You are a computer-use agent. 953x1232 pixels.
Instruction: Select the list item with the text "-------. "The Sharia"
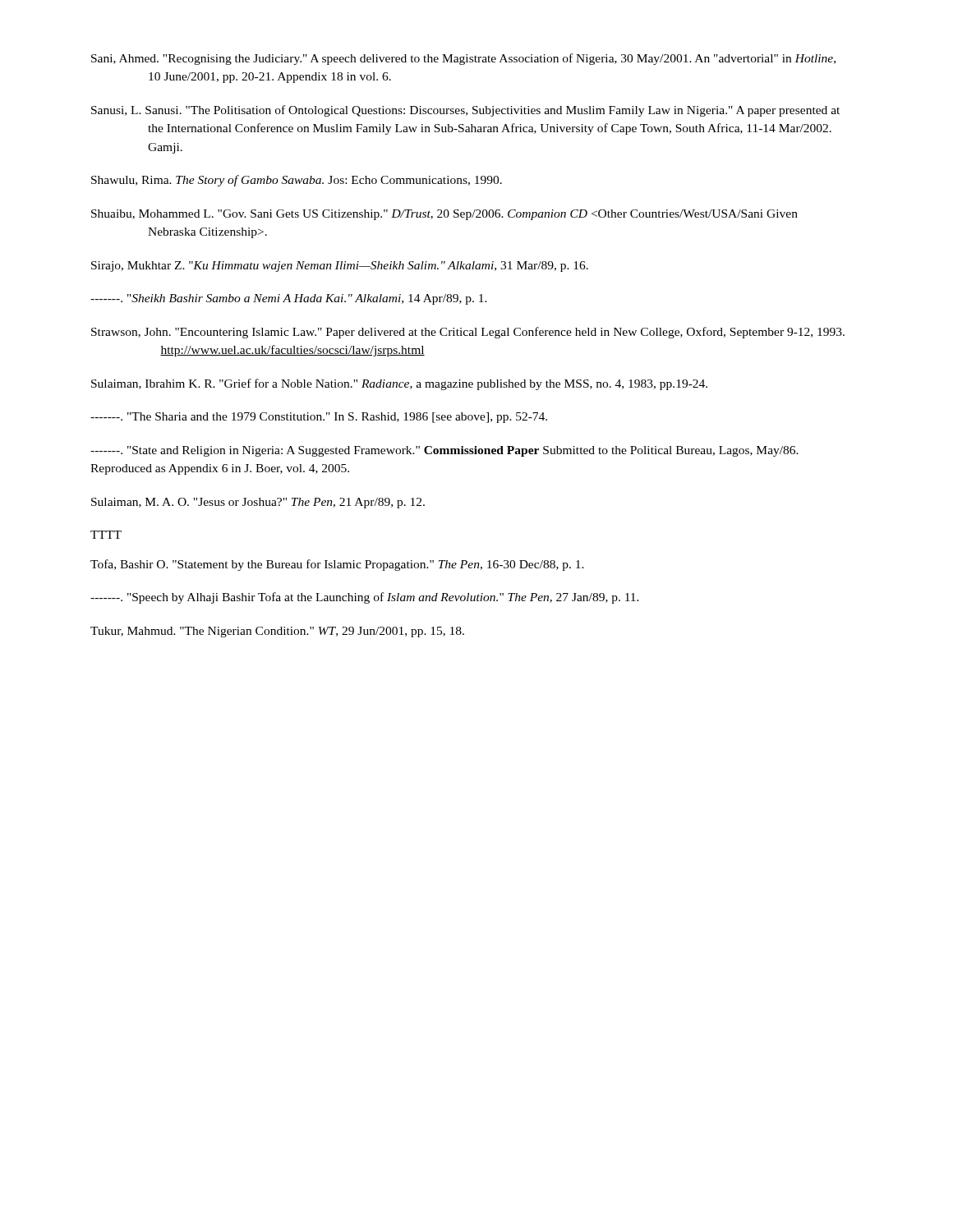[x=319, y=416]
